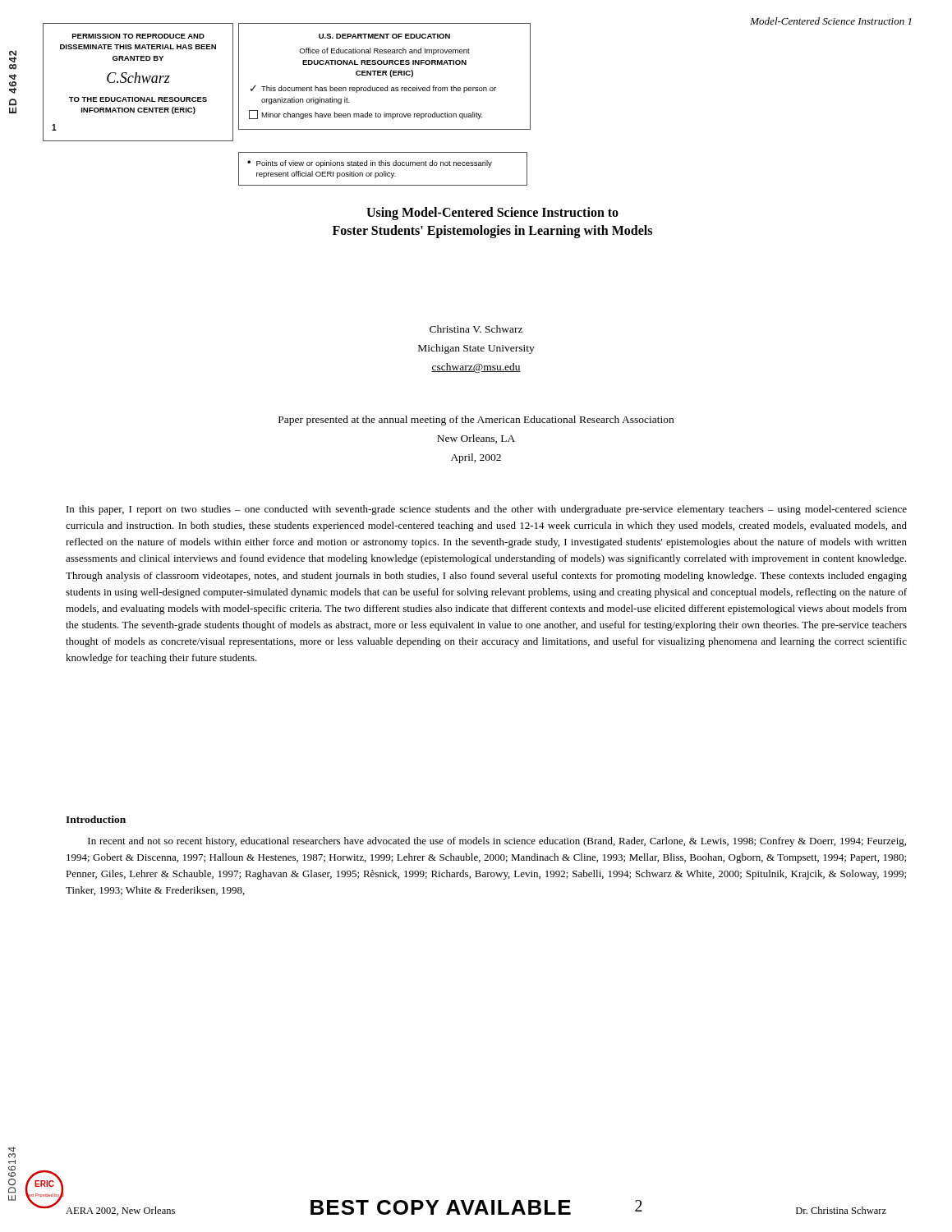Select the text starting "Using Model-Centered Science Instruction toFoster"
Viewport: 952px width, 1232px height.
click(492, 222)
